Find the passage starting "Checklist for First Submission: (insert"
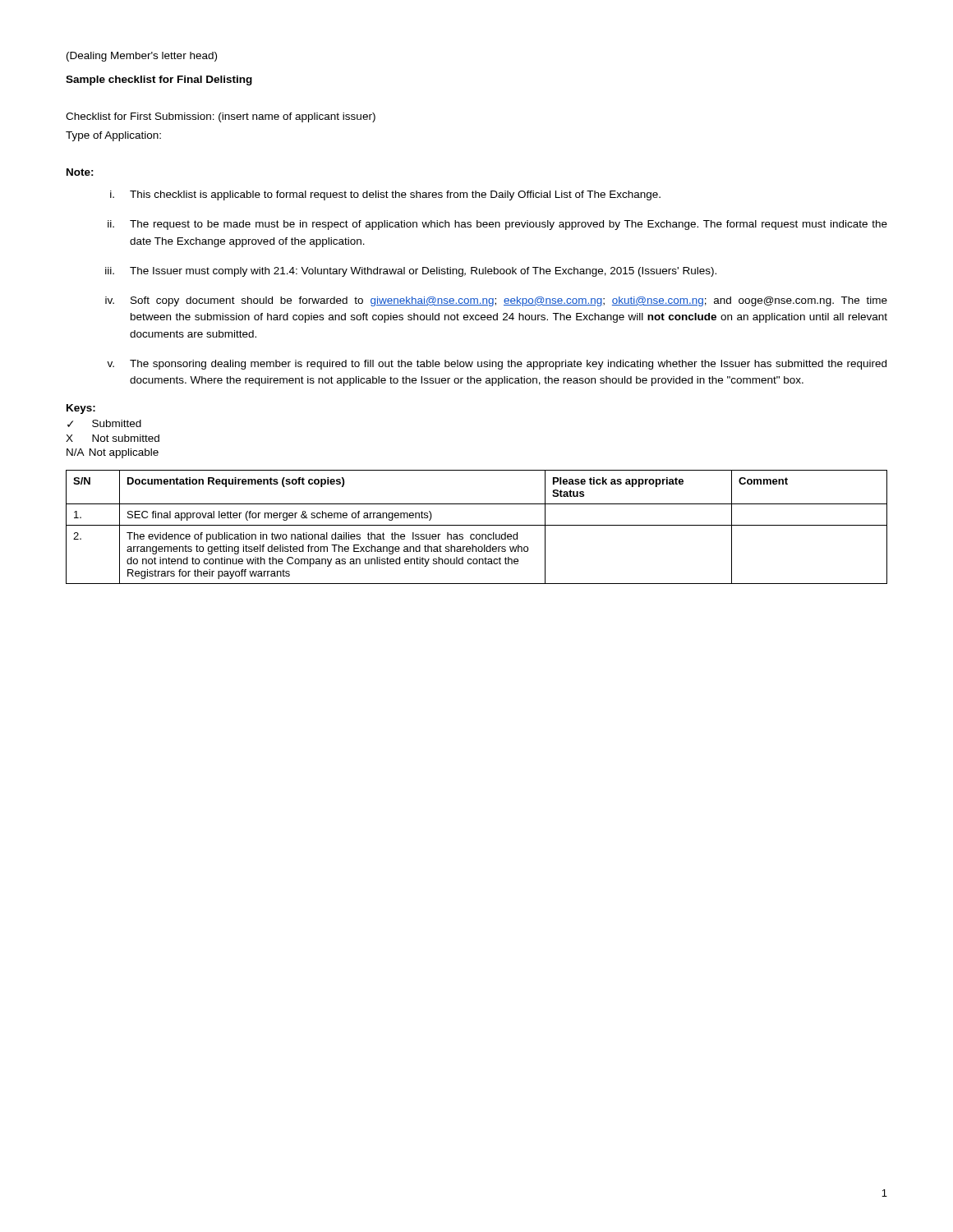The image size is (953, 1232). coord(221,116)
